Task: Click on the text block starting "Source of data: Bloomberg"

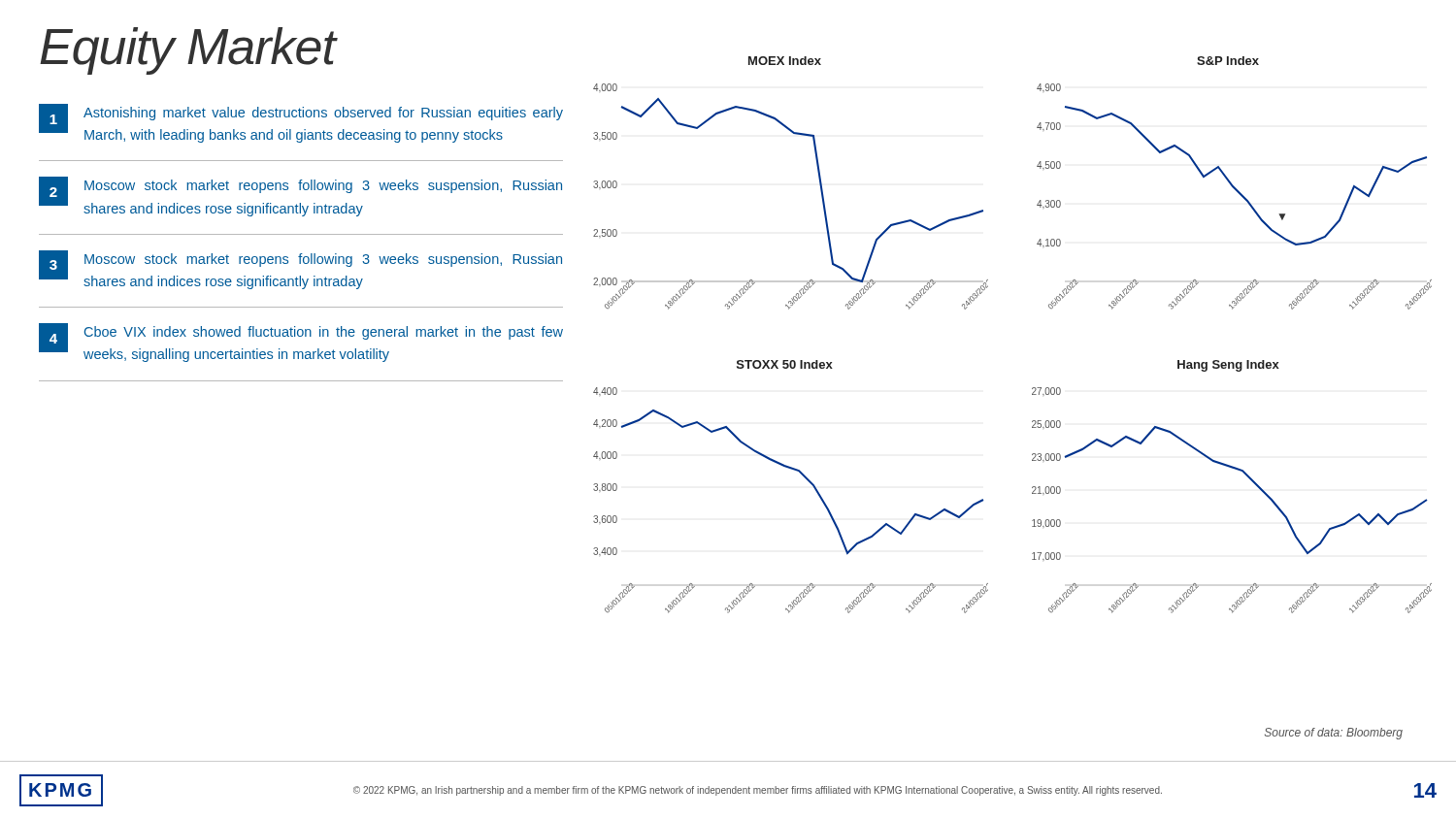Action: point(1333,733)
